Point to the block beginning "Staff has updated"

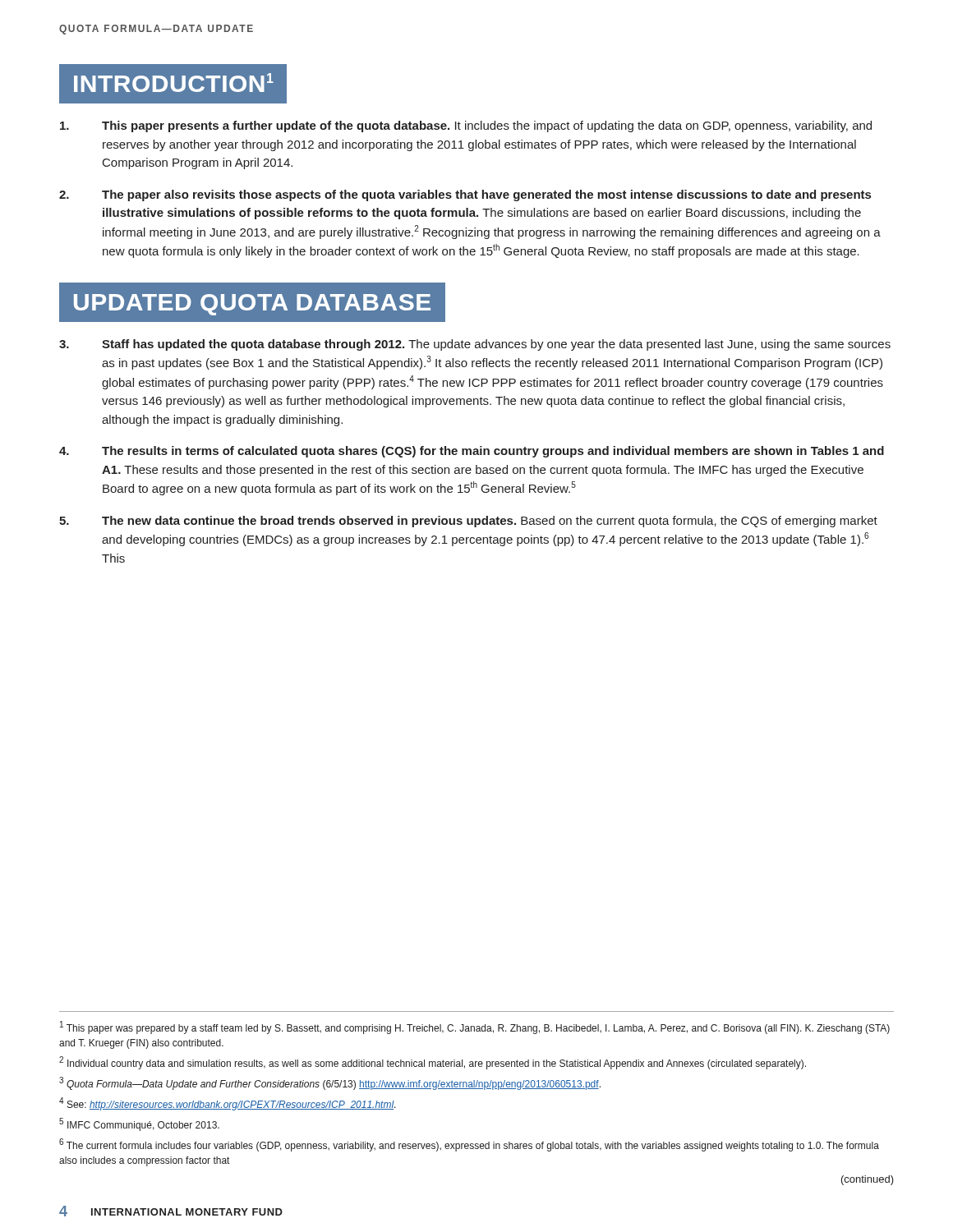click(x=476, y=382)
